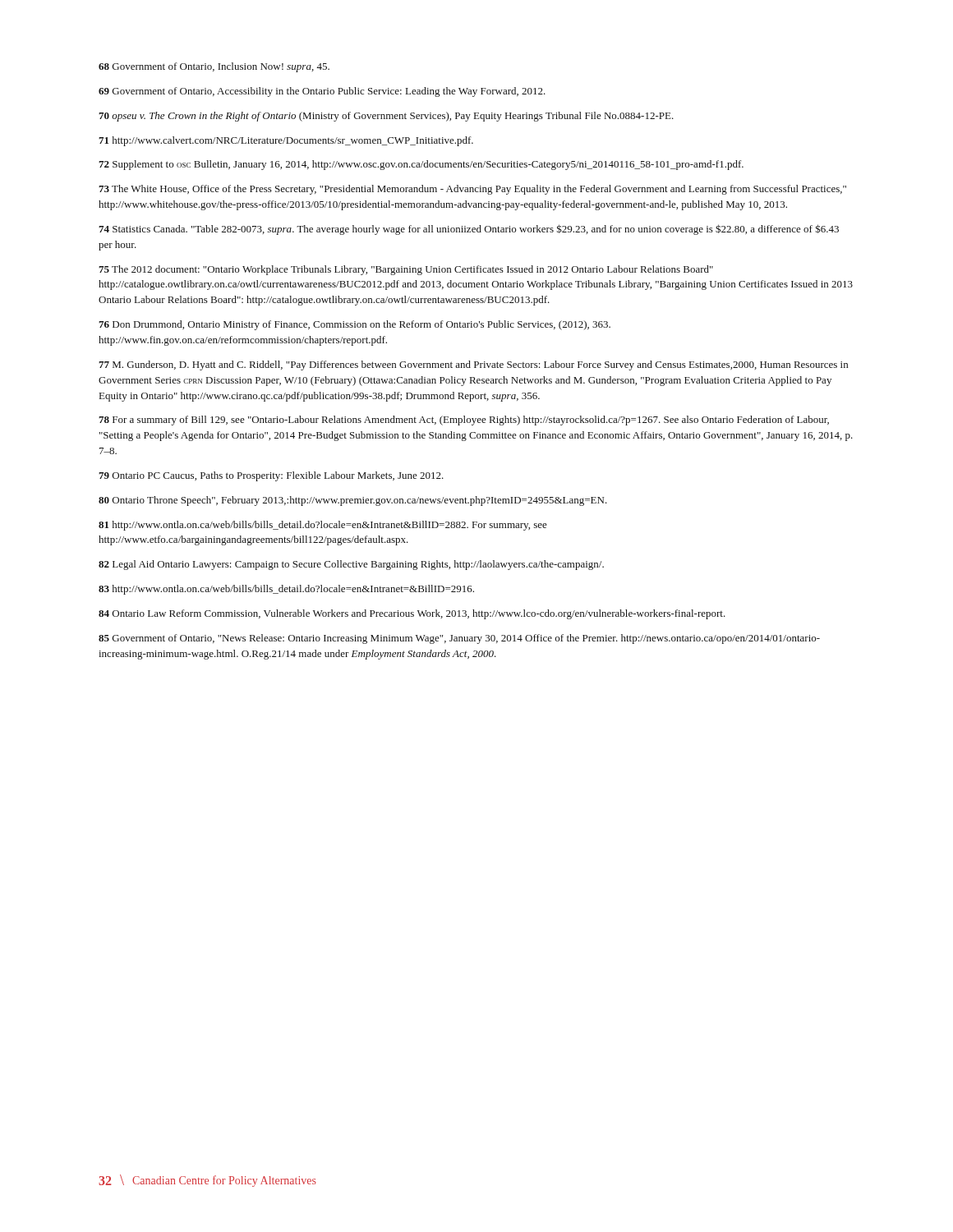Locate the text starting "77 M. Gunderson, D. Hyatt"
Image resolution: width=953 pixels, height=1232 pixels.
473,380
